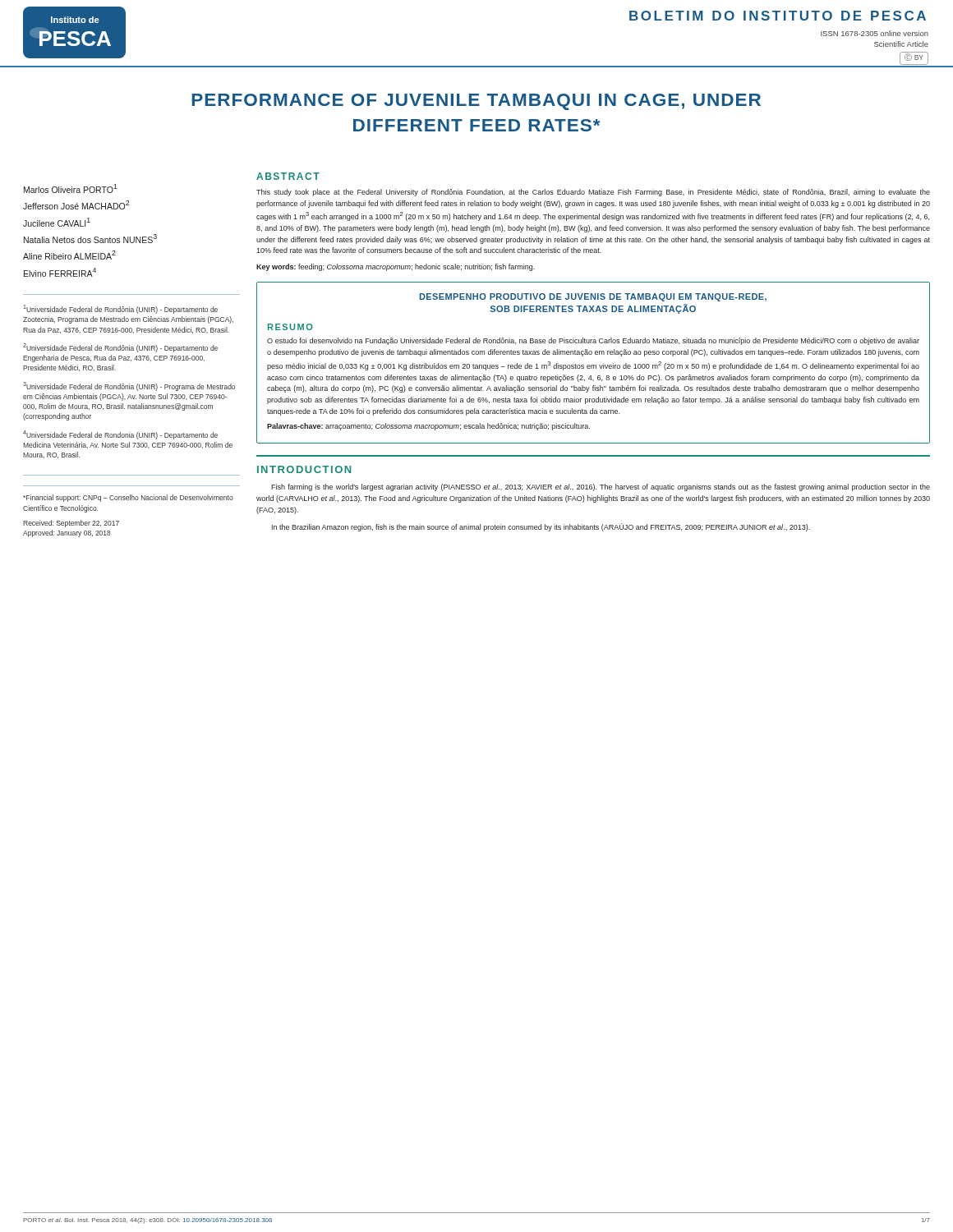
Task: Find the block on this page that starts "In the Brazilian Amazon region, fish"
Action: [541, 527]
